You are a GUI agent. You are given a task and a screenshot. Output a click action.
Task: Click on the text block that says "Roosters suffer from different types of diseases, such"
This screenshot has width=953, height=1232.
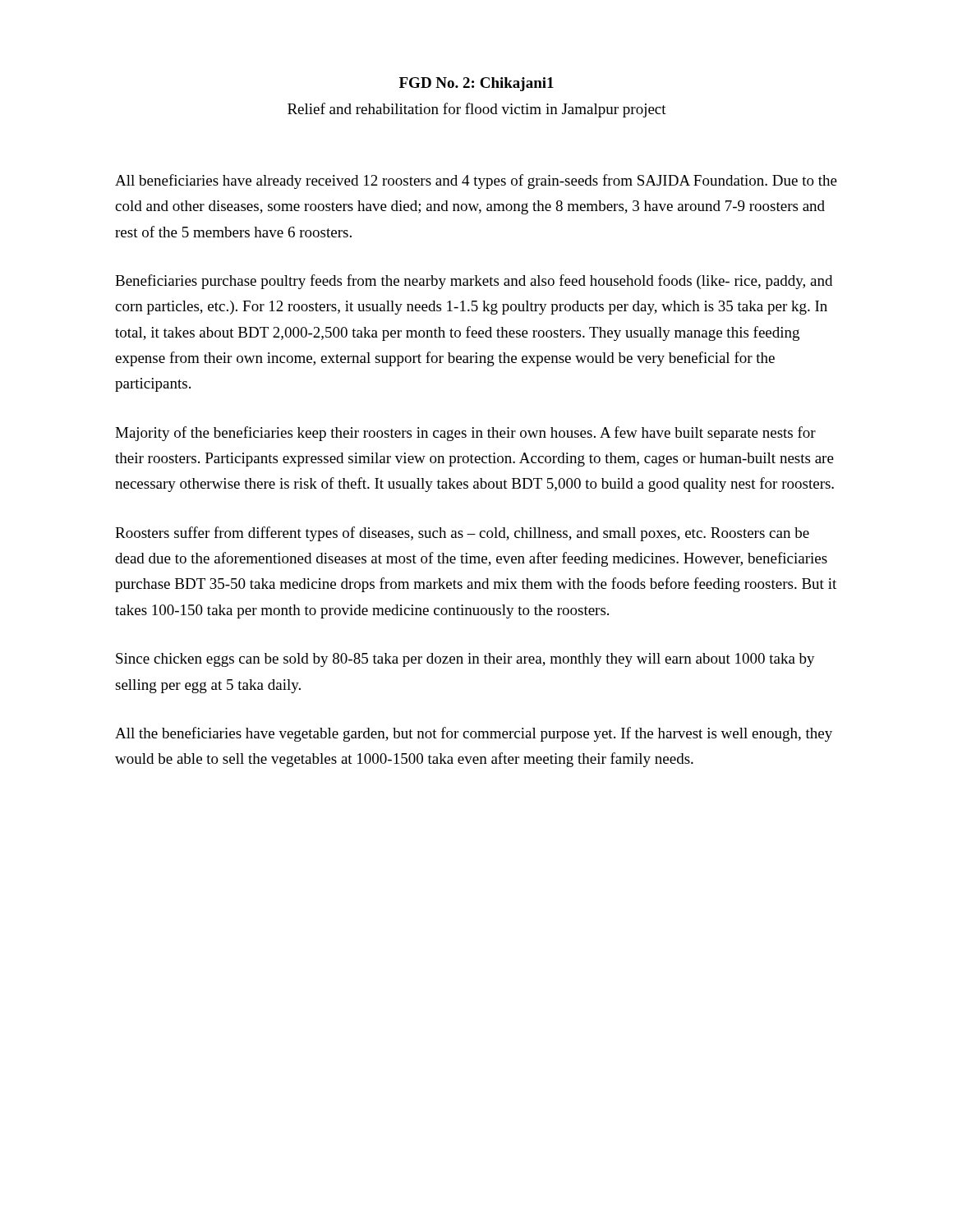pos(476,571)
